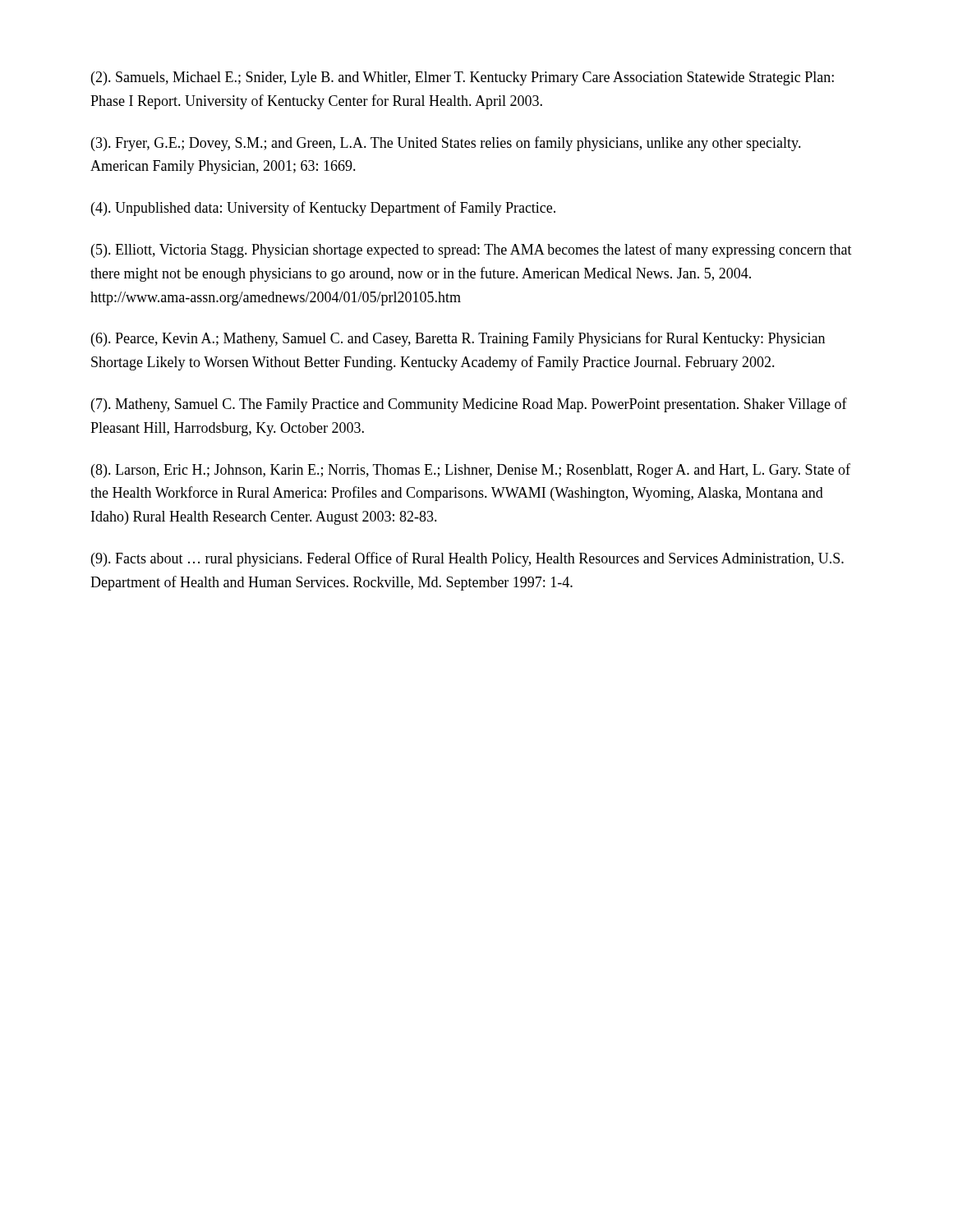This screenshot has height=1232, width=953.
Task: Find the passage starting "(7). Matheny, Samuel C. The"
Action: (472, 416)
